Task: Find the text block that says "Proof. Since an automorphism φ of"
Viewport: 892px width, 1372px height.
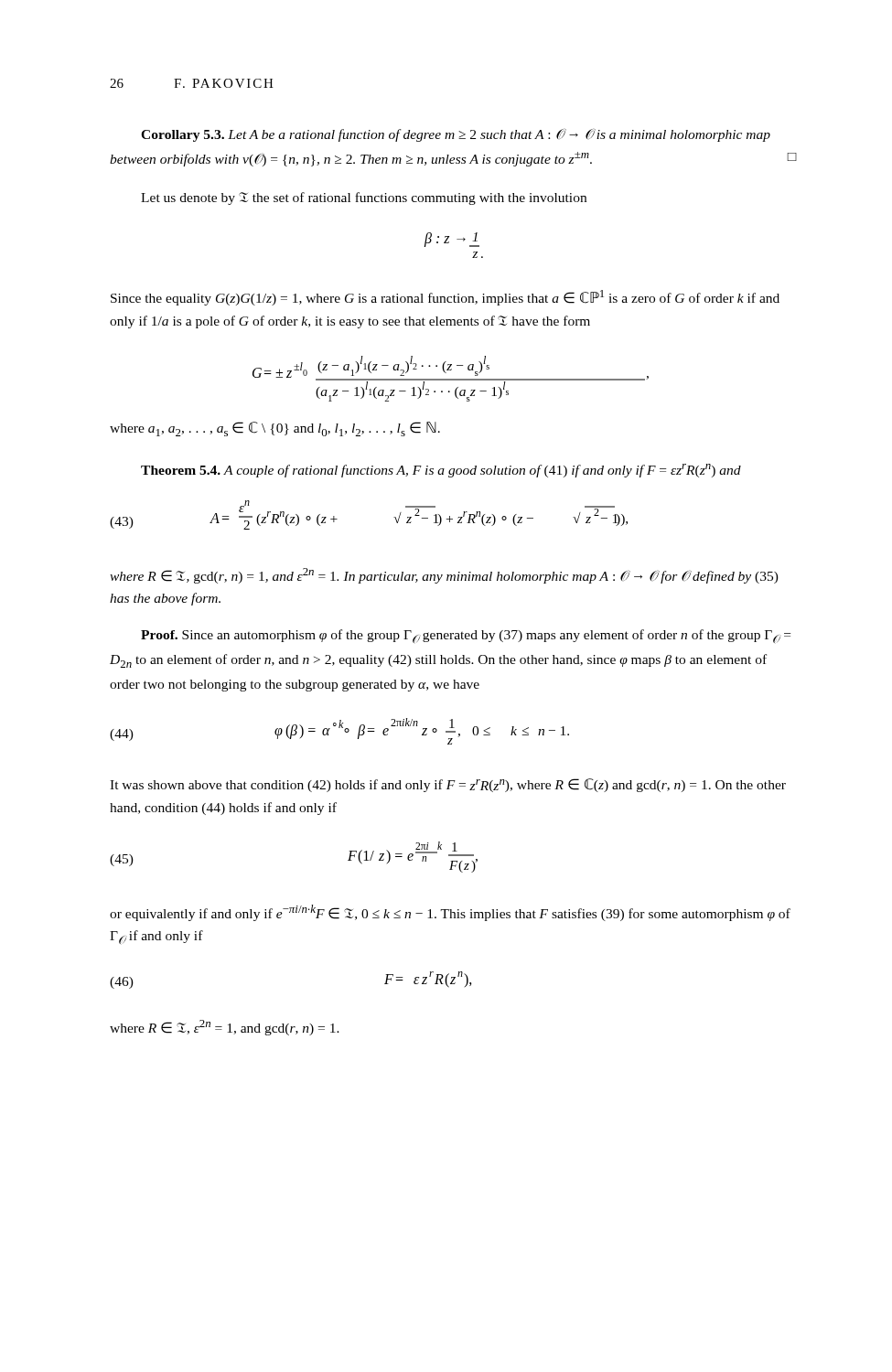Action: [453, 660]
